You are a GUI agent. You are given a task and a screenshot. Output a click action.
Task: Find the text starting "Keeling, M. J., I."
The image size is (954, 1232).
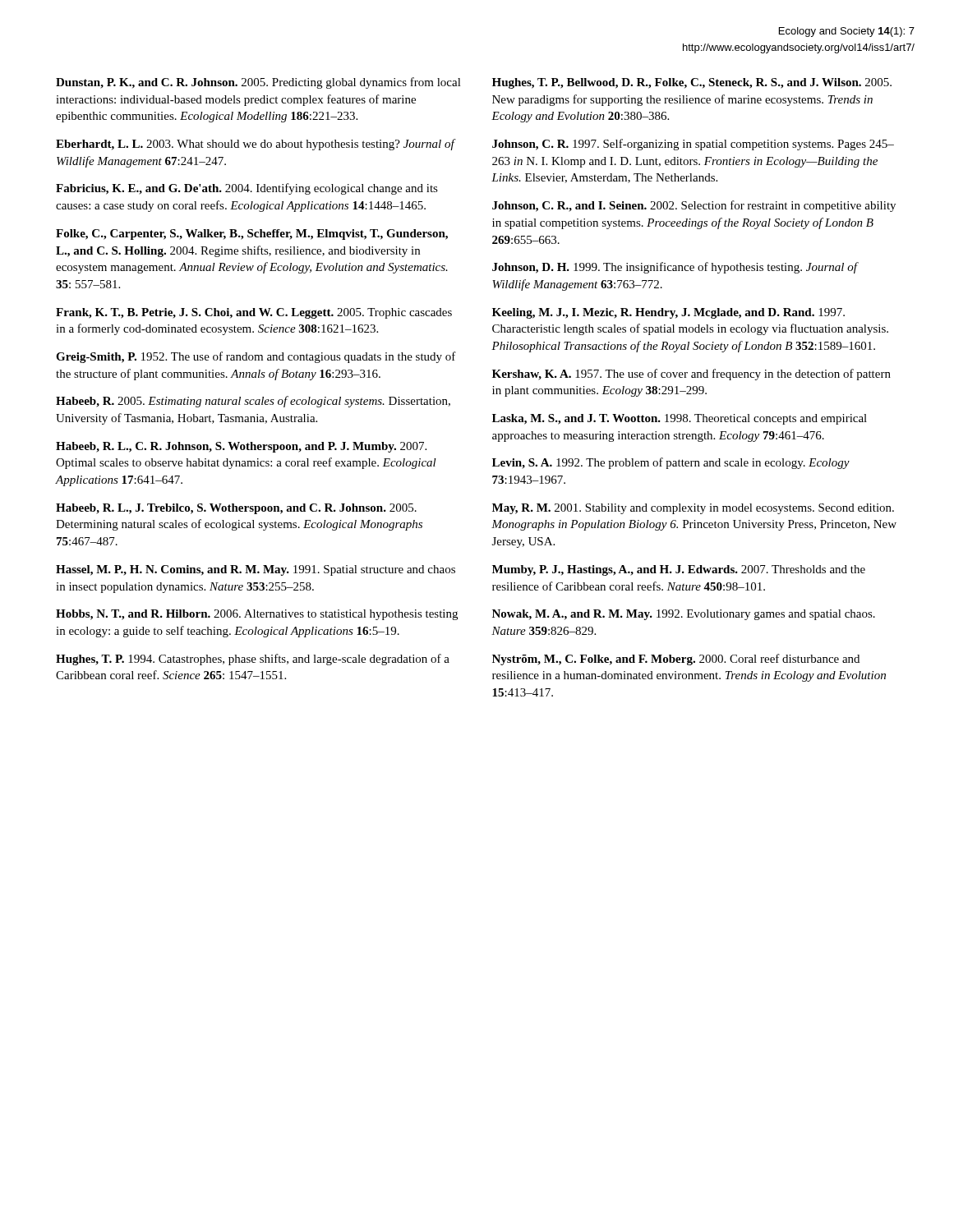[x=691, y=329]
